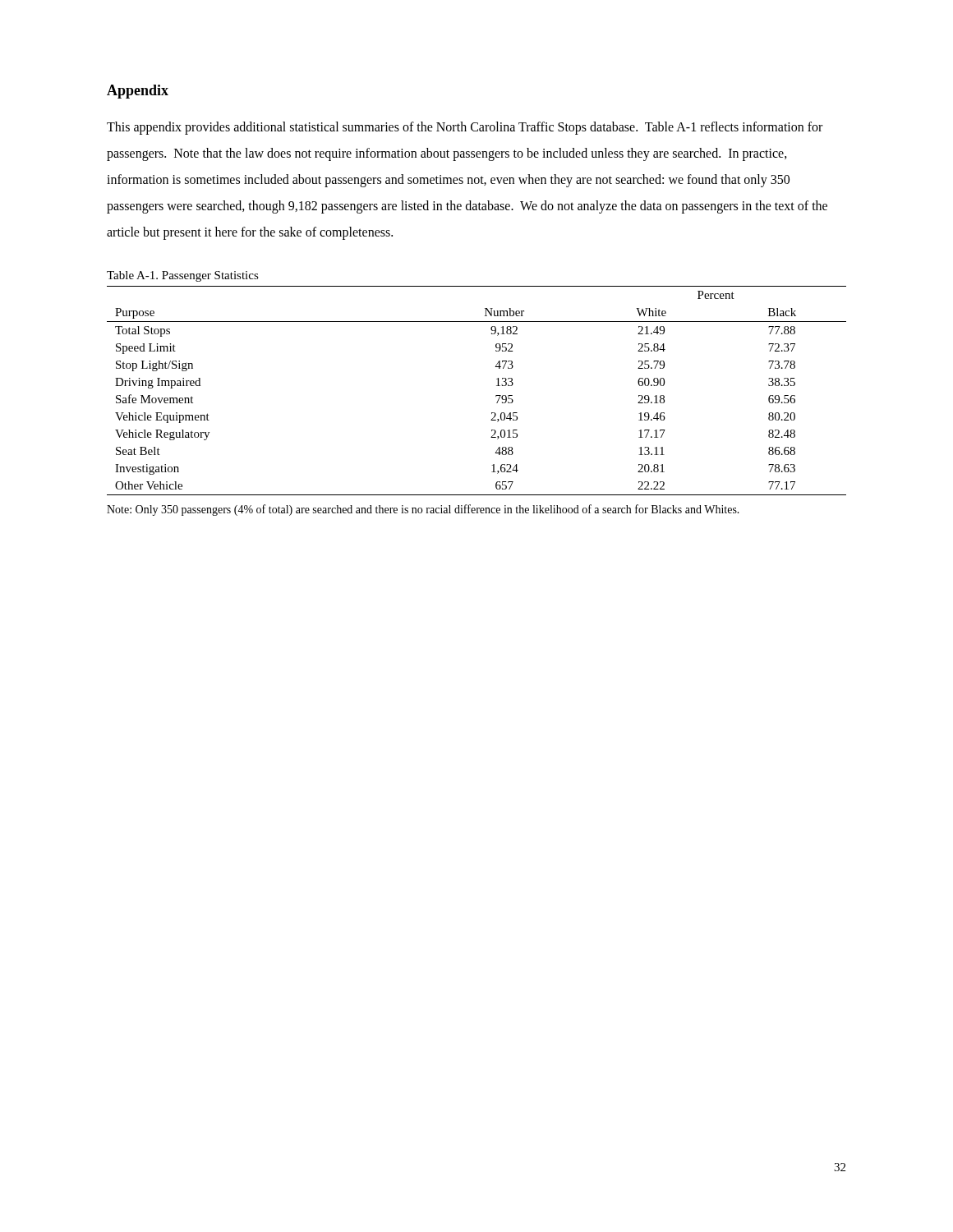The width and height of the screenshot is (953, 1232).
Task: Click on the block starting "Table A-1. Passenger Statistics"
Action: (183, 275)
